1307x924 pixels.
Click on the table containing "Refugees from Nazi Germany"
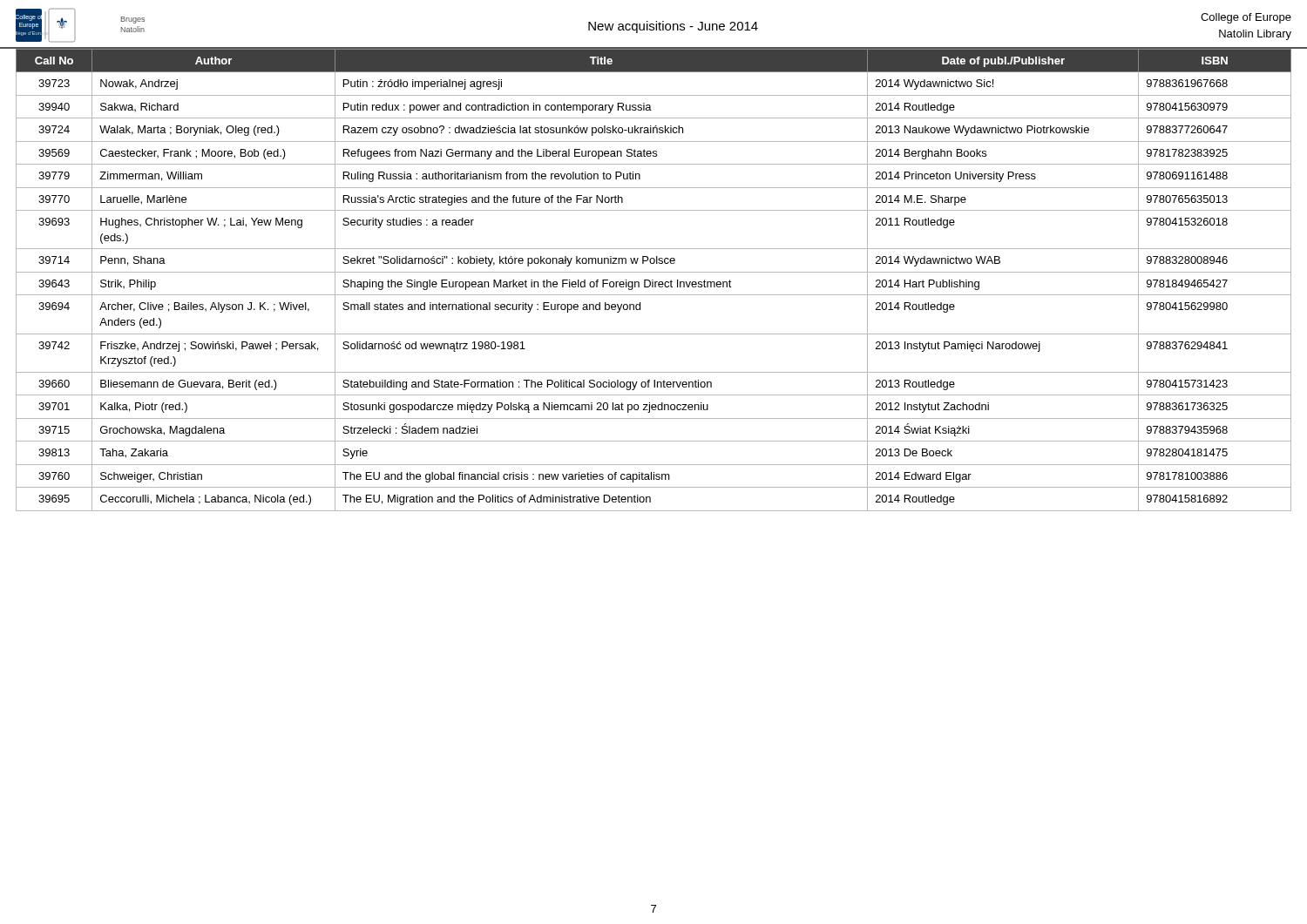point(654,280)
